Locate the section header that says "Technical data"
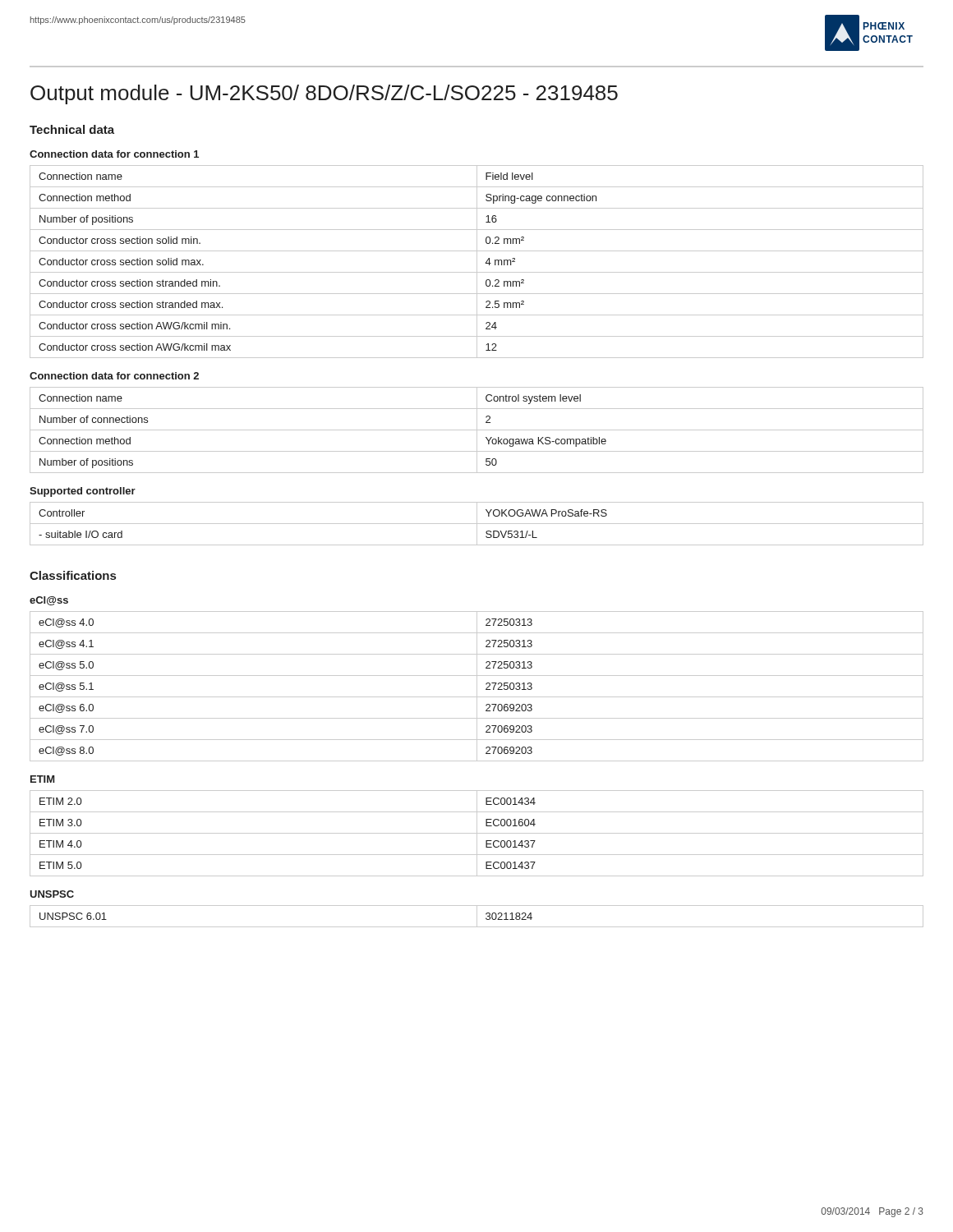953x1232 pixels. click(x=72, y=129)
